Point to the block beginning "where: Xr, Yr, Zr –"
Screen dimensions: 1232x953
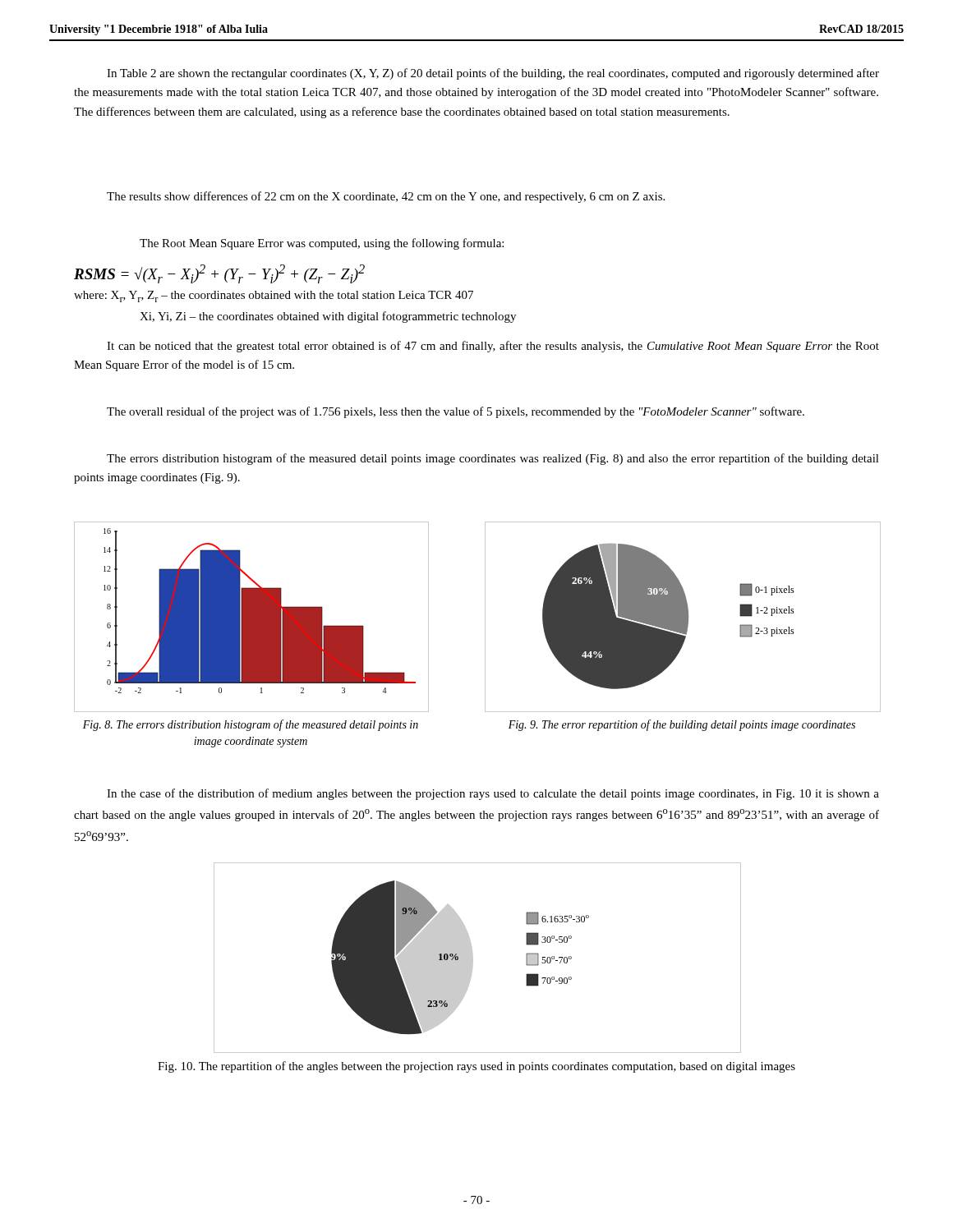click(x=476, y=306)
